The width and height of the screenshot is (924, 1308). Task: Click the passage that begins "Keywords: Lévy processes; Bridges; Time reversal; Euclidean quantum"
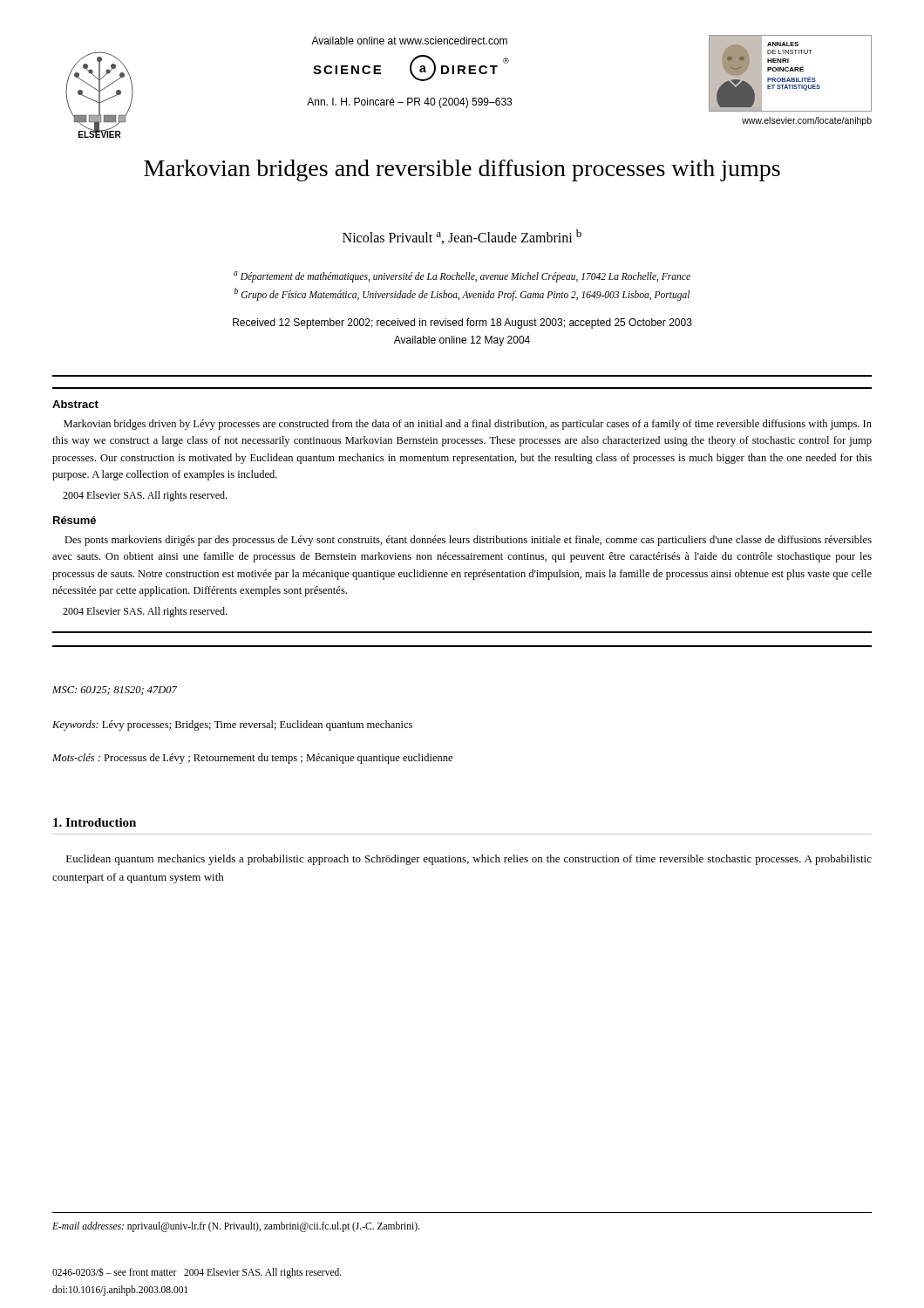click(232, 726)
